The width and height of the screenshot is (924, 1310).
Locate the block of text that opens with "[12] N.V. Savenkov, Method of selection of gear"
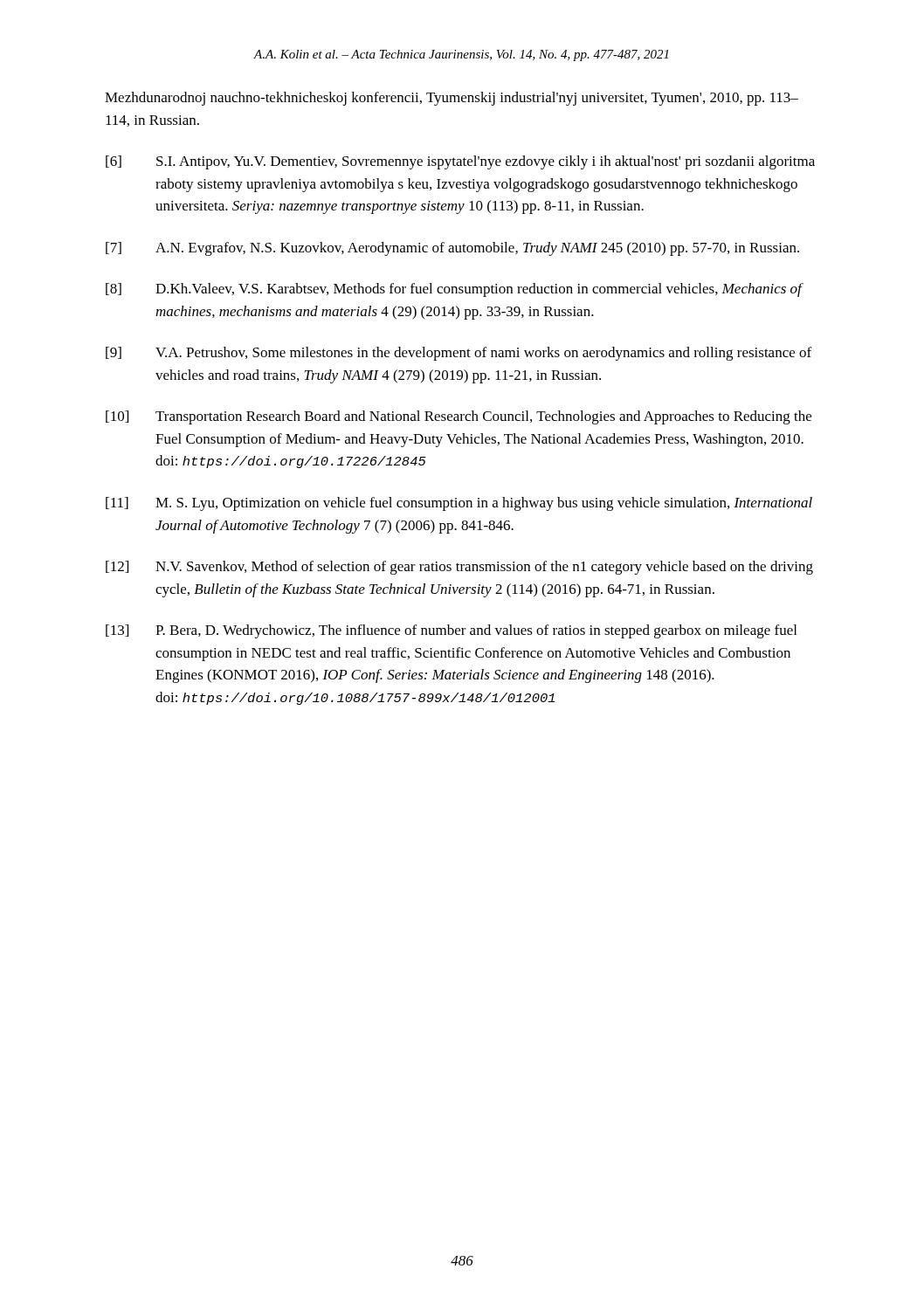462,578
